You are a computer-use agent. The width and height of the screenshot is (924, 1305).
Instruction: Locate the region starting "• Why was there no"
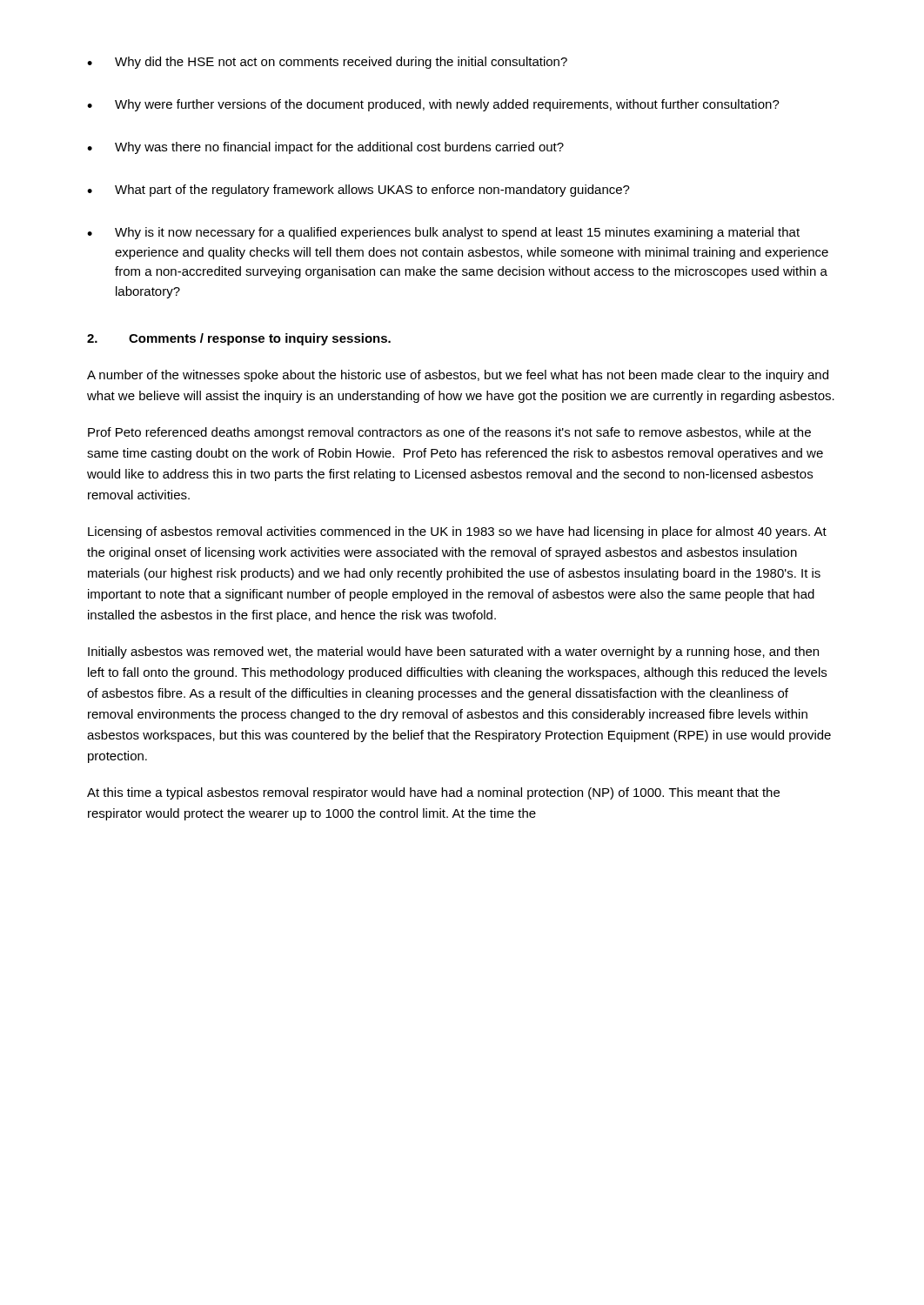462,149
